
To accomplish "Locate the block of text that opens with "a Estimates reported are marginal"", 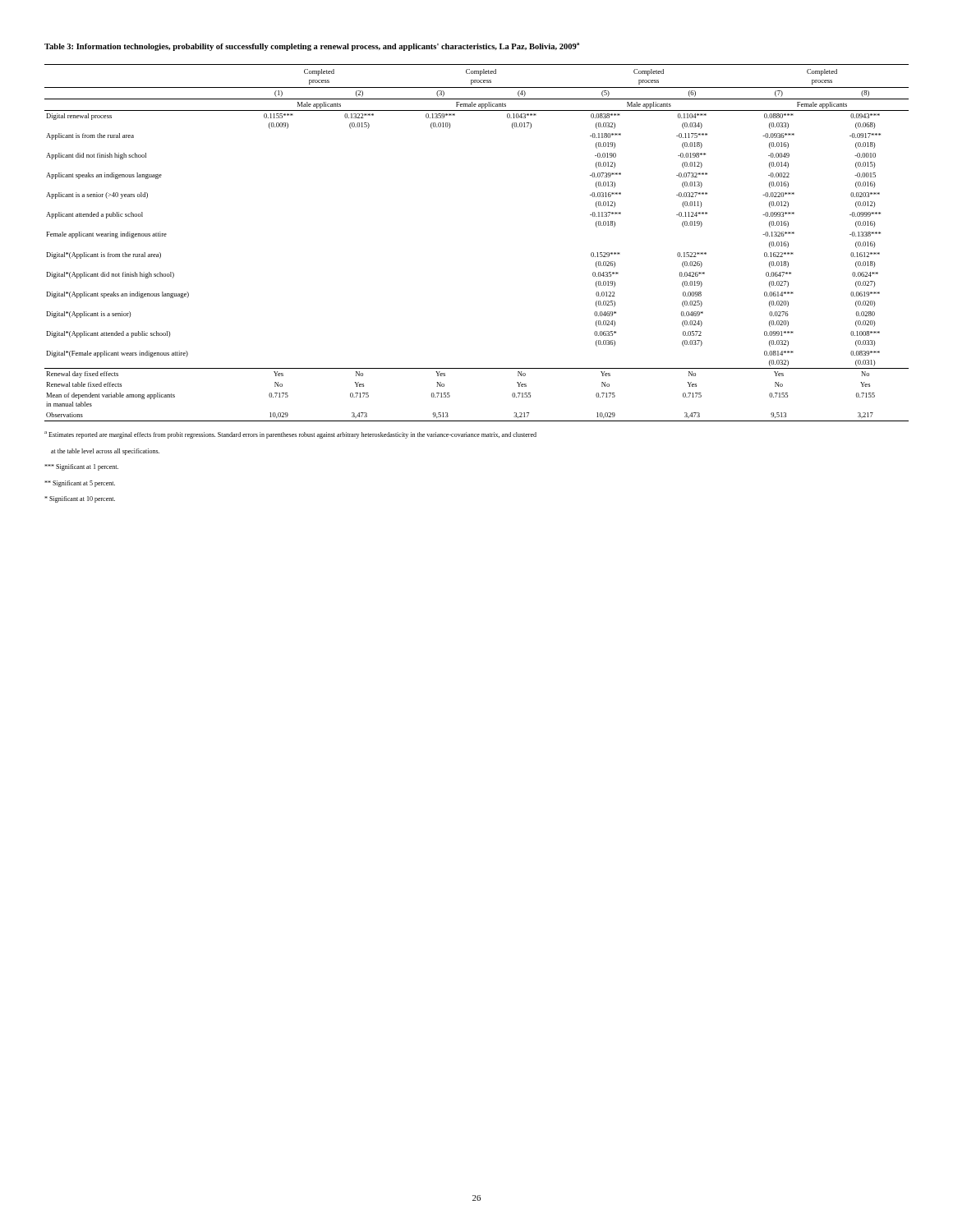I will pyautogui.click(x=290, y=435).
